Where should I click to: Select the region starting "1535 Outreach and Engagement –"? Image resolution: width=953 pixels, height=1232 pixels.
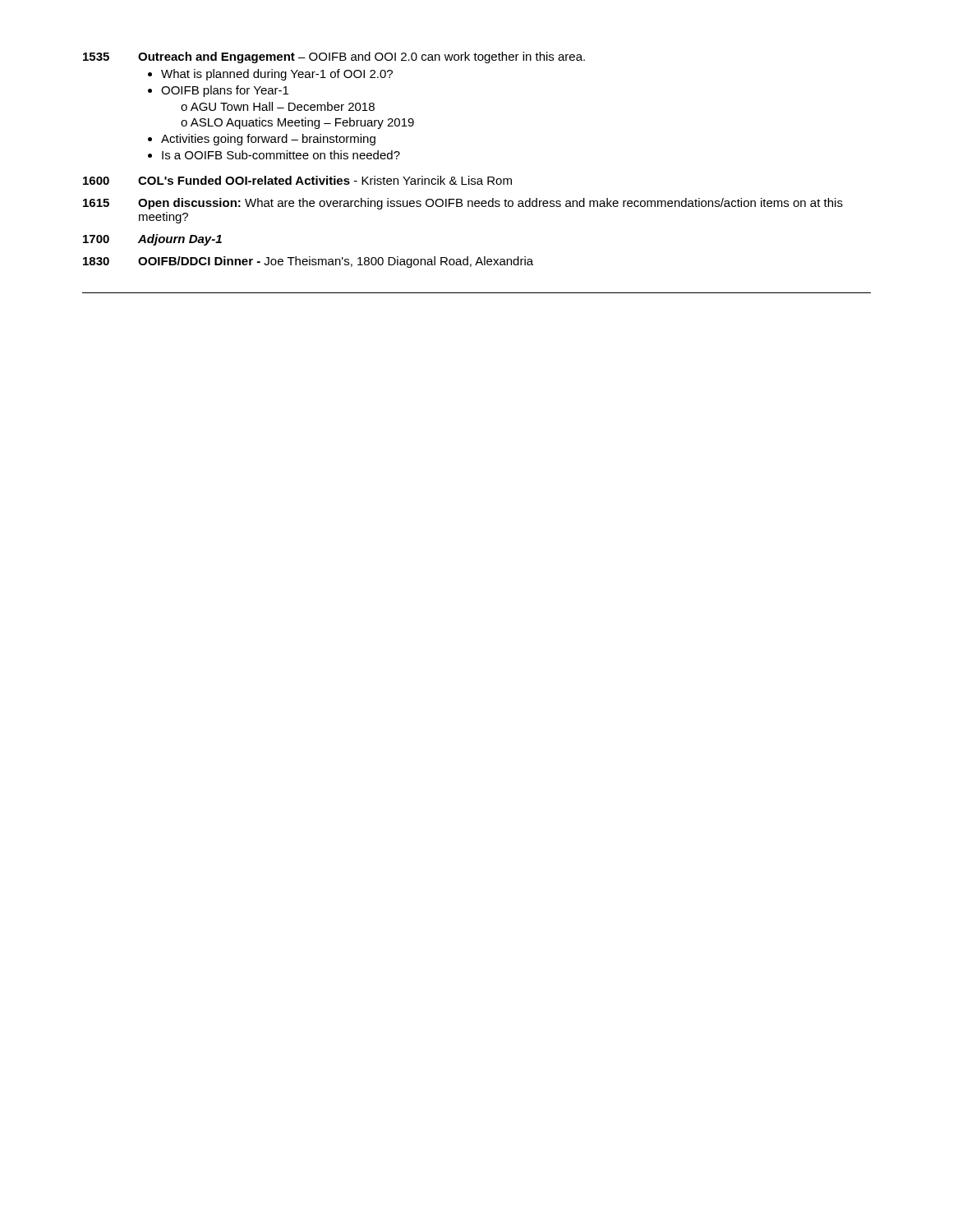coord(334,57)
